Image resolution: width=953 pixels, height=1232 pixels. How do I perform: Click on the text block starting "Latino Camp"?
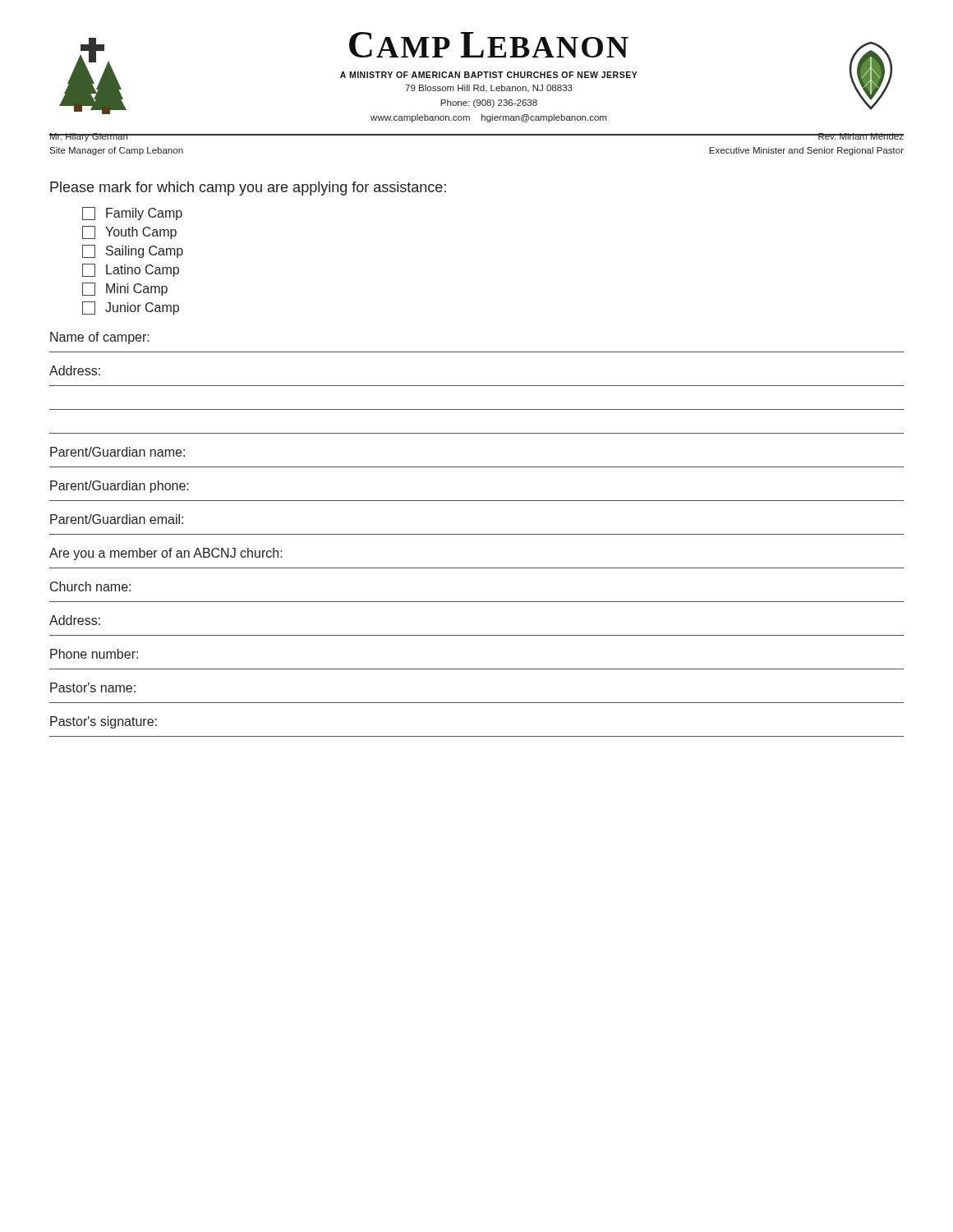pyautogui.click(x=131, y=270)
